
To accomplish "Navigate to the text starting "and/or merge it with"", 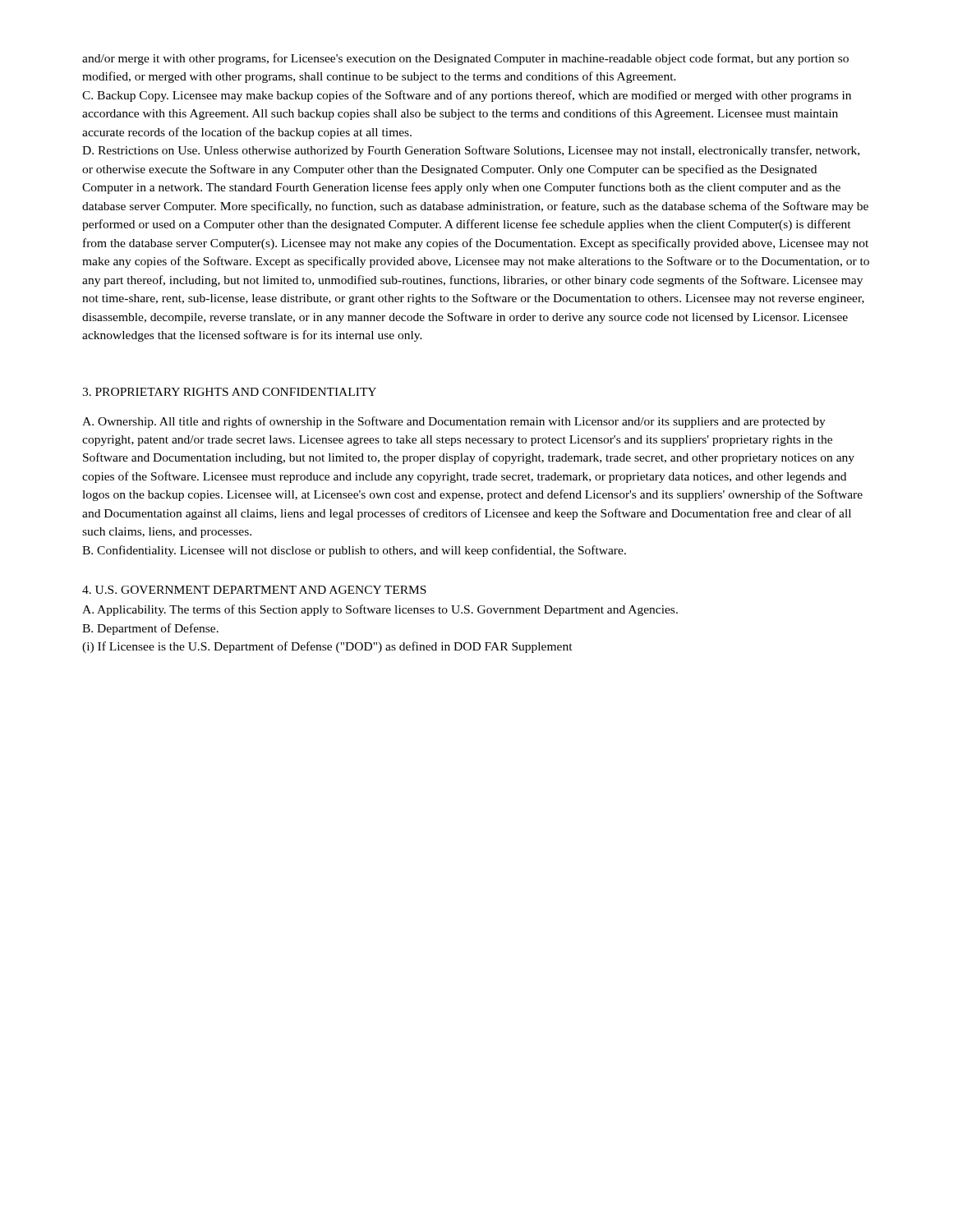I will tap(476, 196).
